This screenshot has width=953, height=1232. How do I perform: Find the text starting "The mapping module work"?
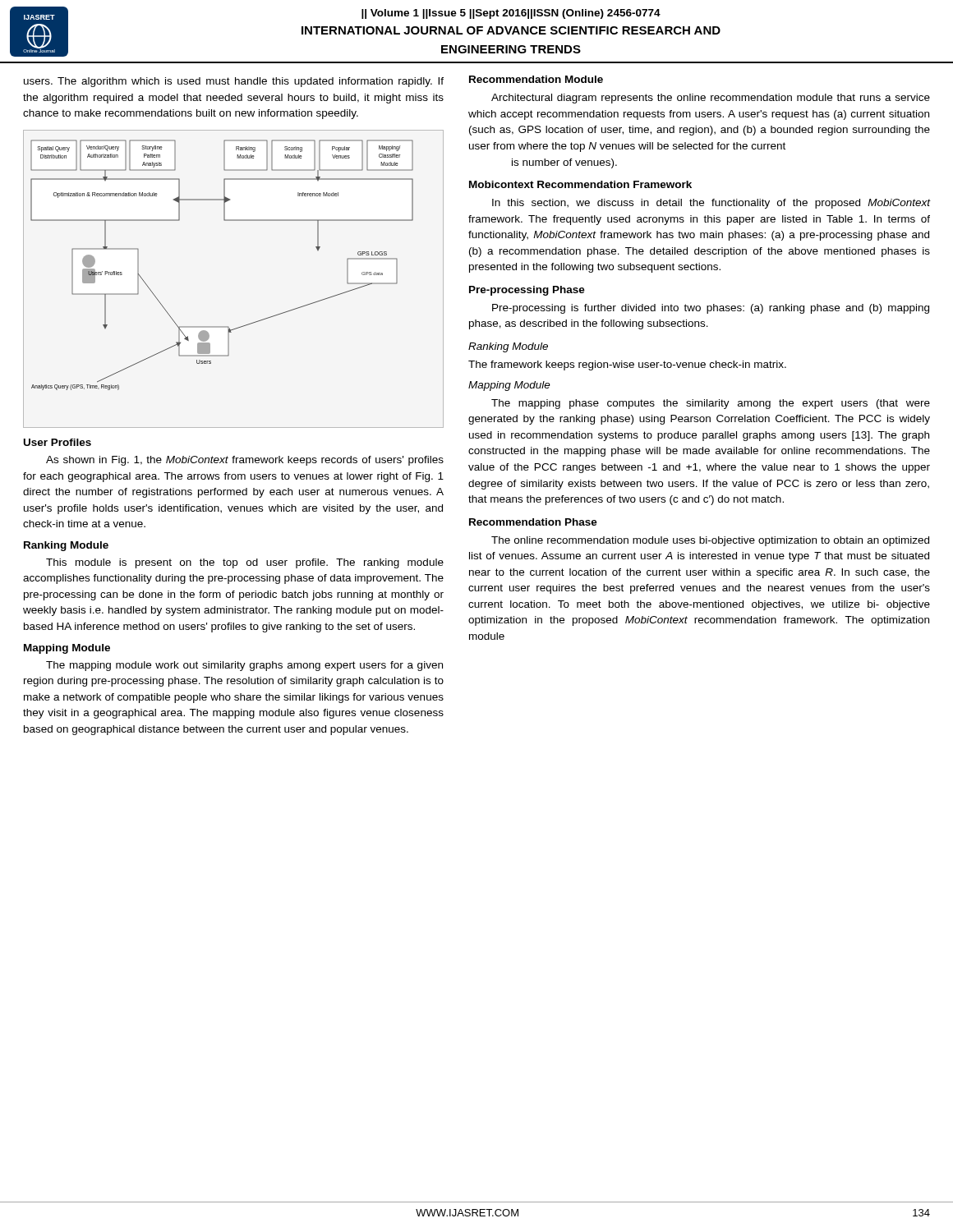point(233,697)
